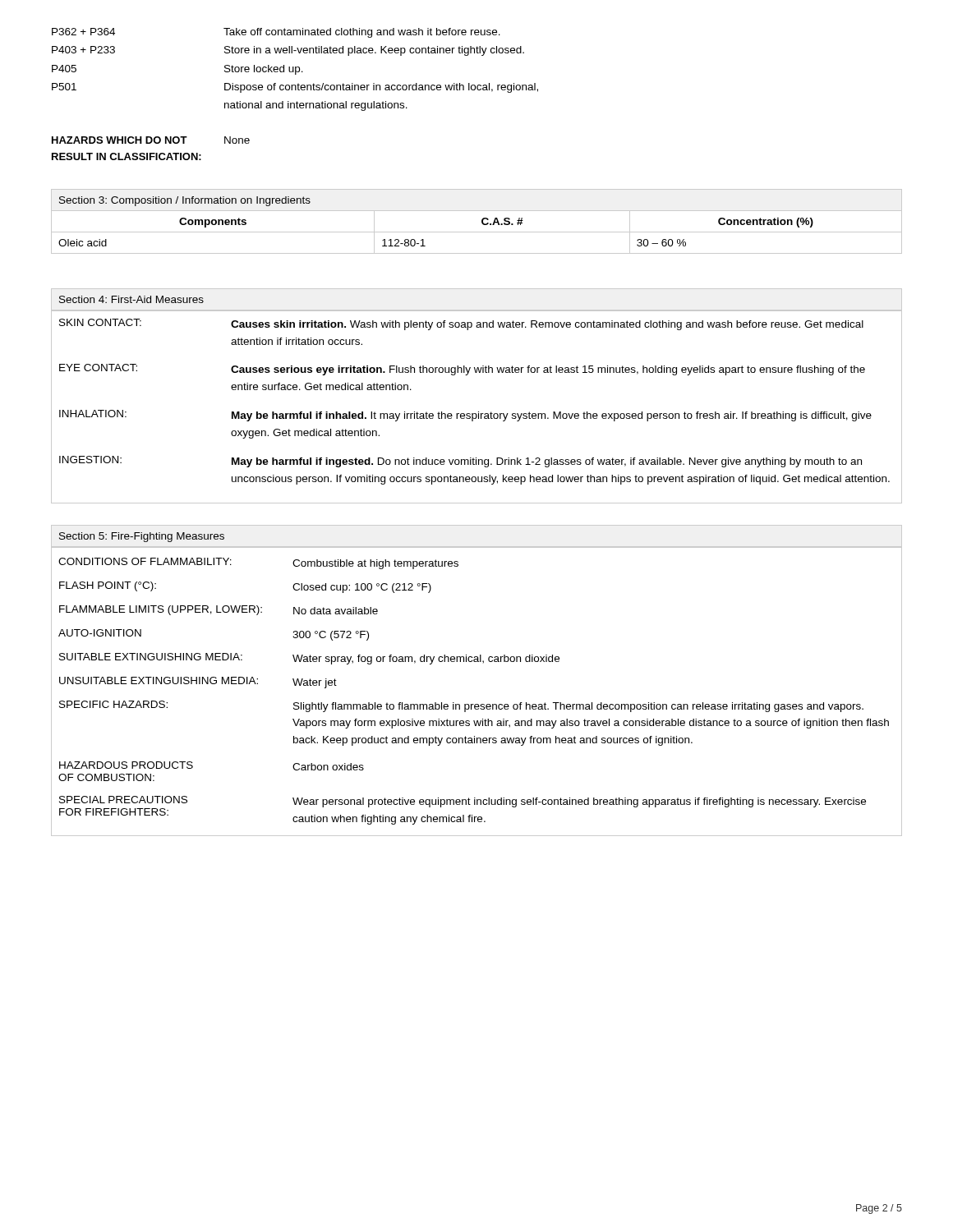Navigate to the text block starting "FLAMMABLE LIMITS (UPPER, LOWER):"
The width and height of the screenshot is (953, 1232).
tap(219, 610)
